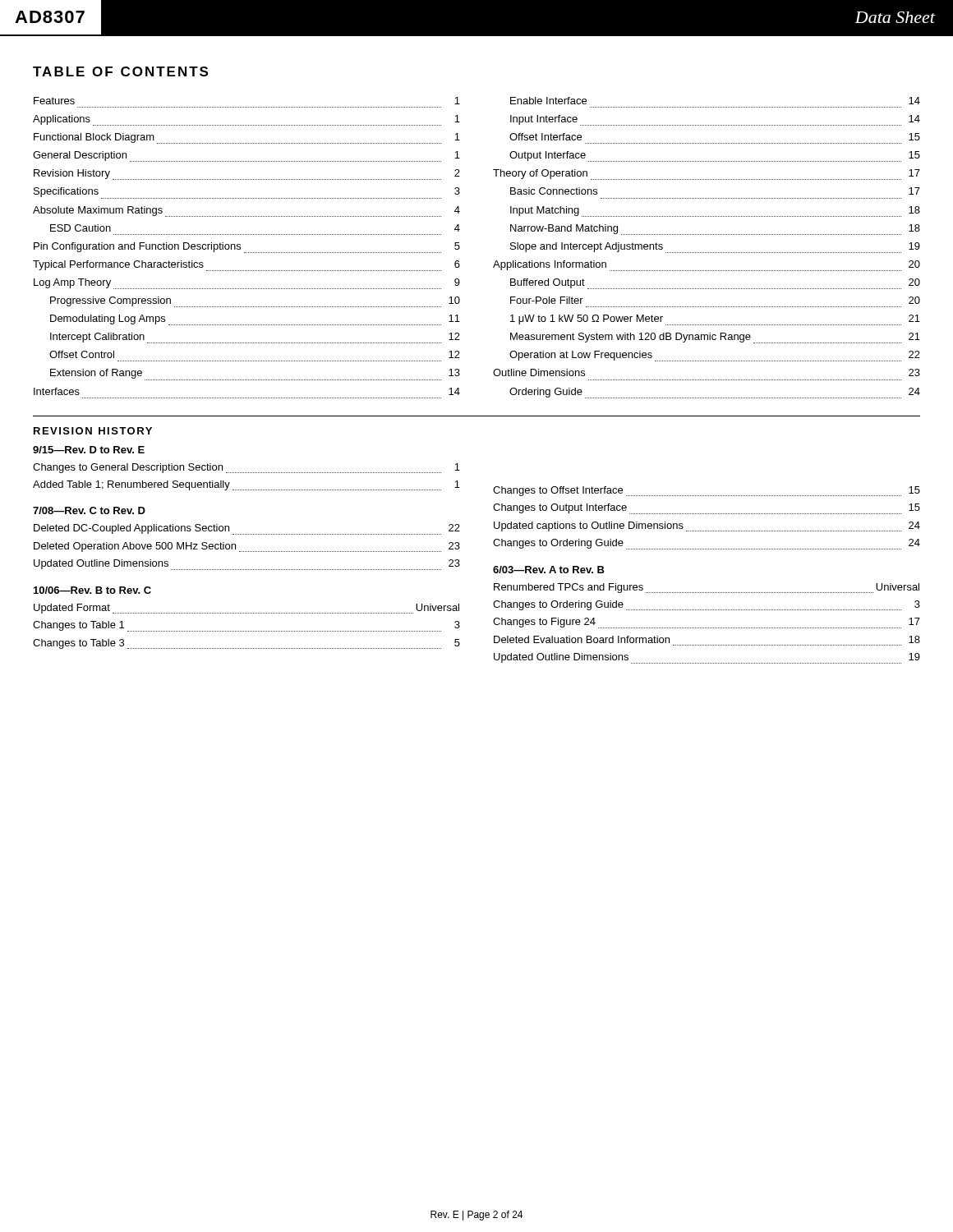Select the region starting "Updated Outline Dimensions19"

[707, 657]
